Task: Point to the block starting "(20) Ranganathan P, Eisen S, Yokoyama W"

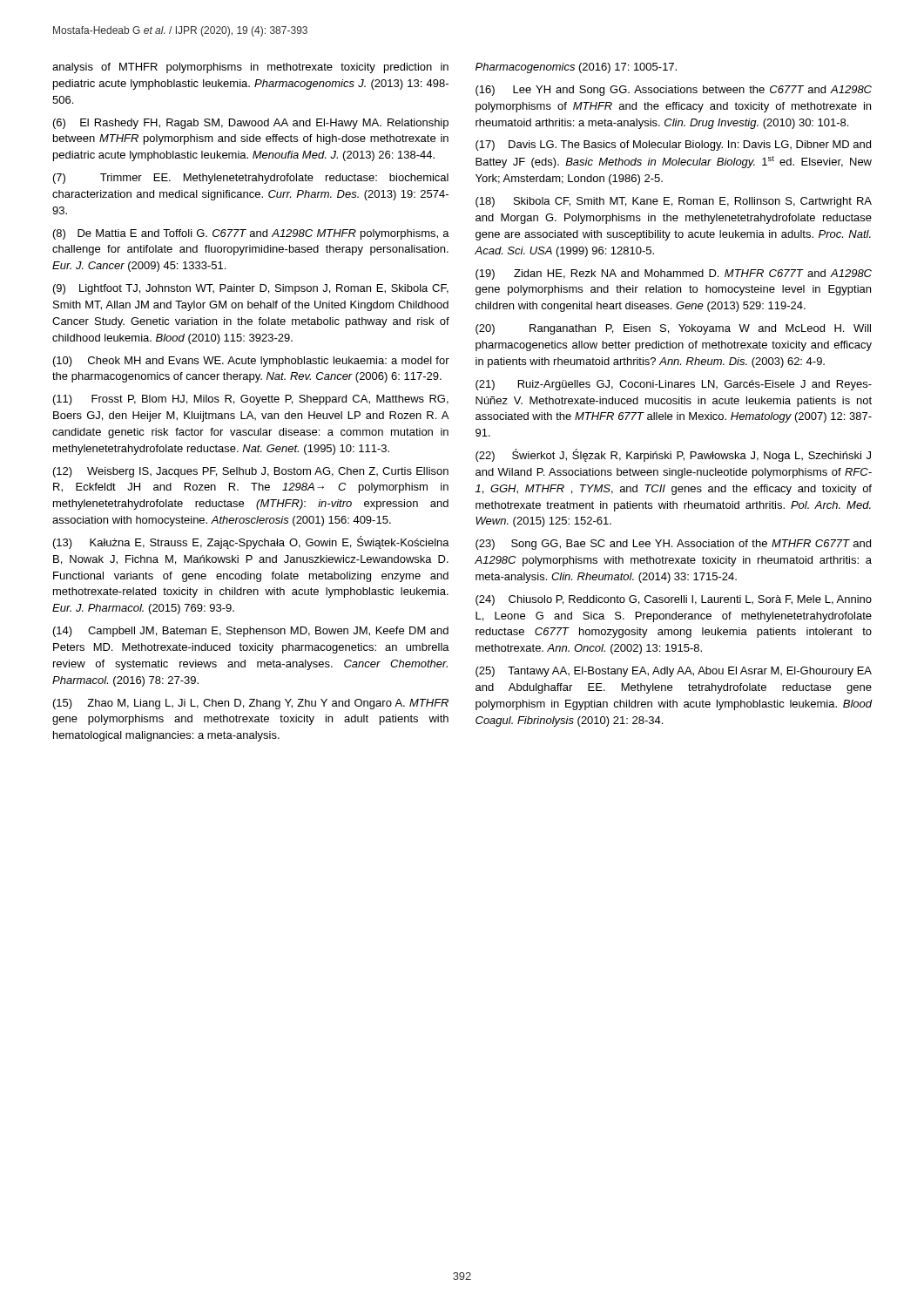Action: point(673,345)
